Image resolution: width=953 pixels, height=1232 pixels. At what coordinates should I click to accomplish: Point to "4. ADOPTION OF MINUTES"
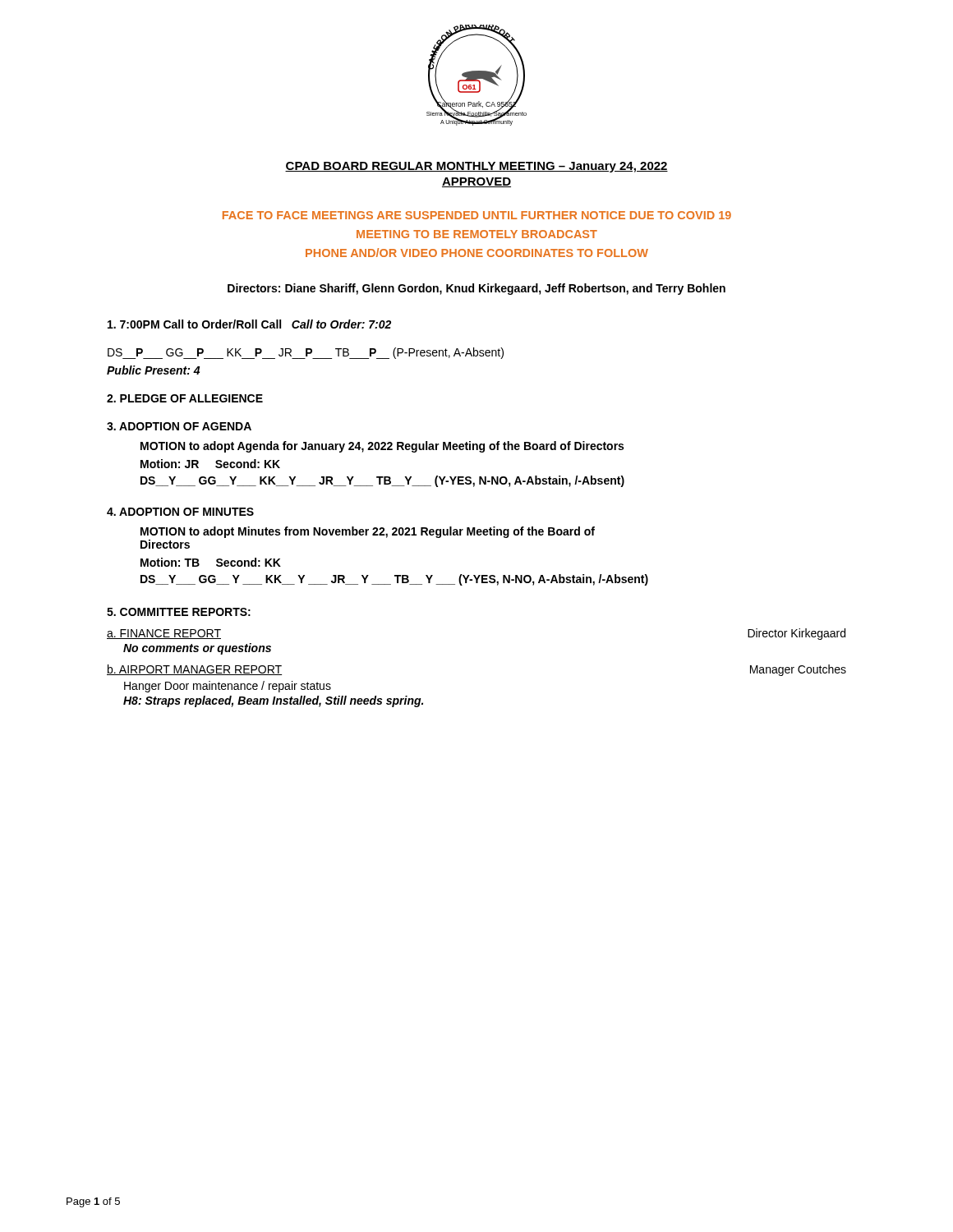coord(180,512)
